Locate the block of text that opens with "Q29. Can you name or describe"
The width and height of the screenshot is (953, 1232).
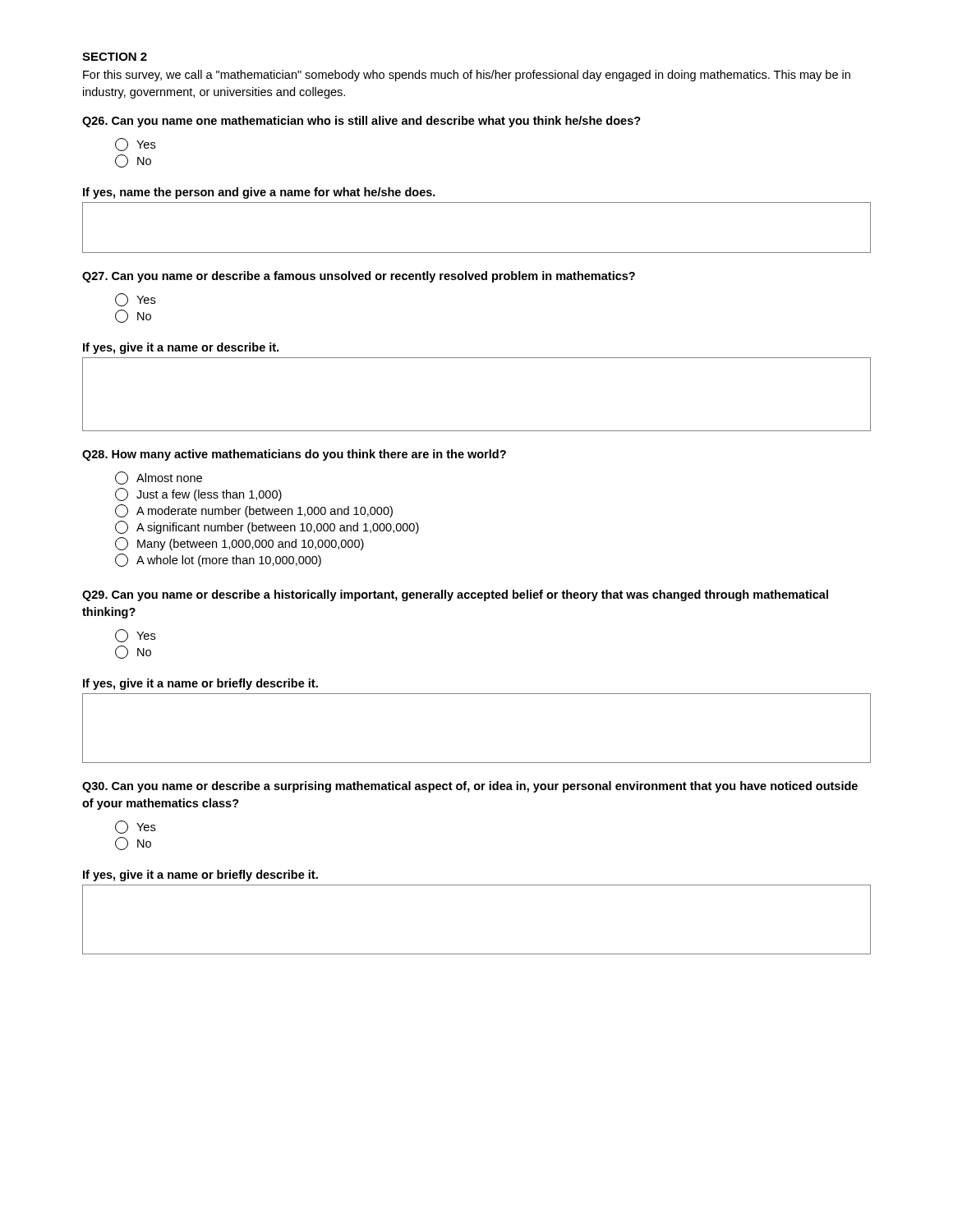pos(456,603)
